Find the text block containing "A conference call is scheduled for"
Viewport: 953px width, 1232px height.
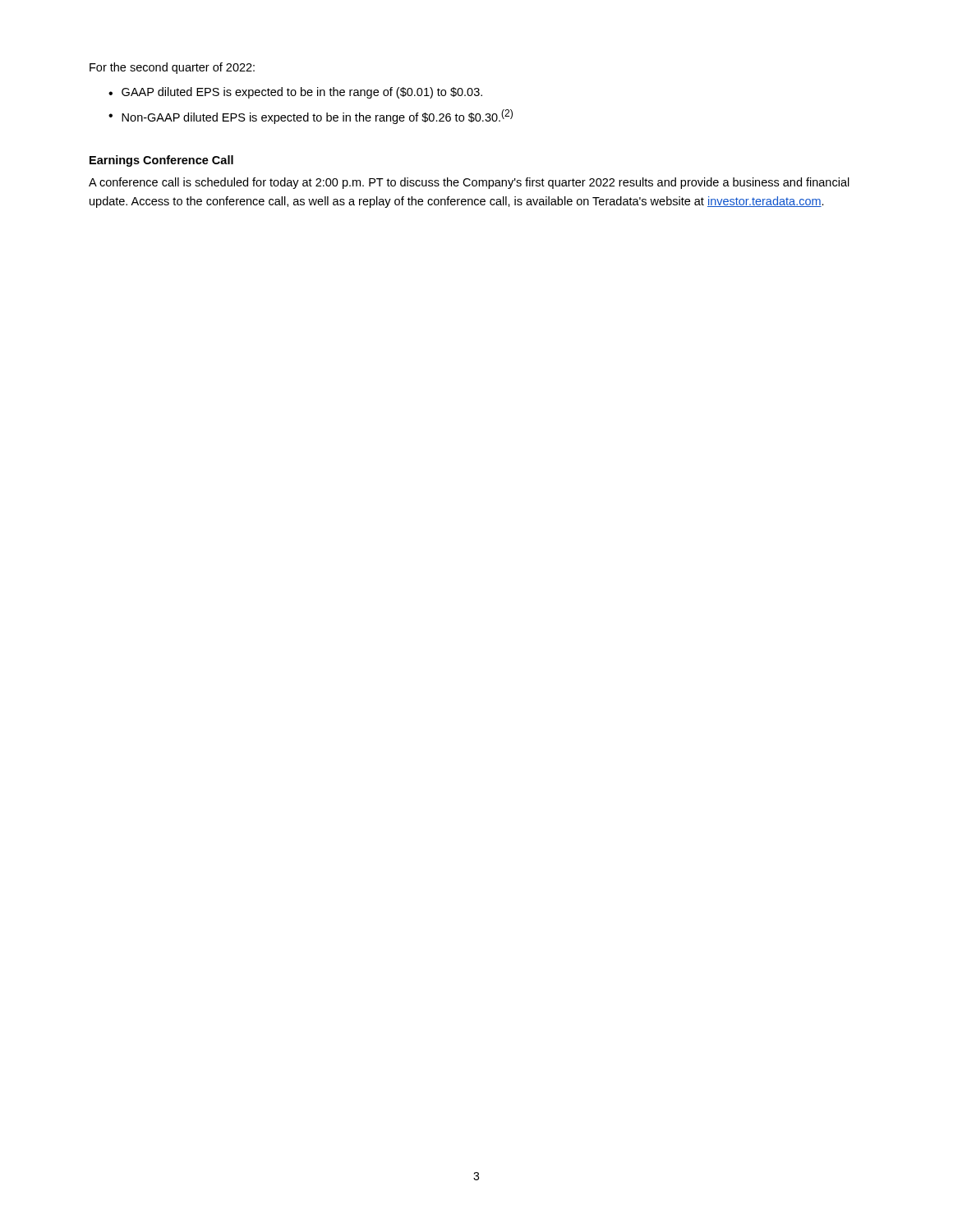point(476,192)
